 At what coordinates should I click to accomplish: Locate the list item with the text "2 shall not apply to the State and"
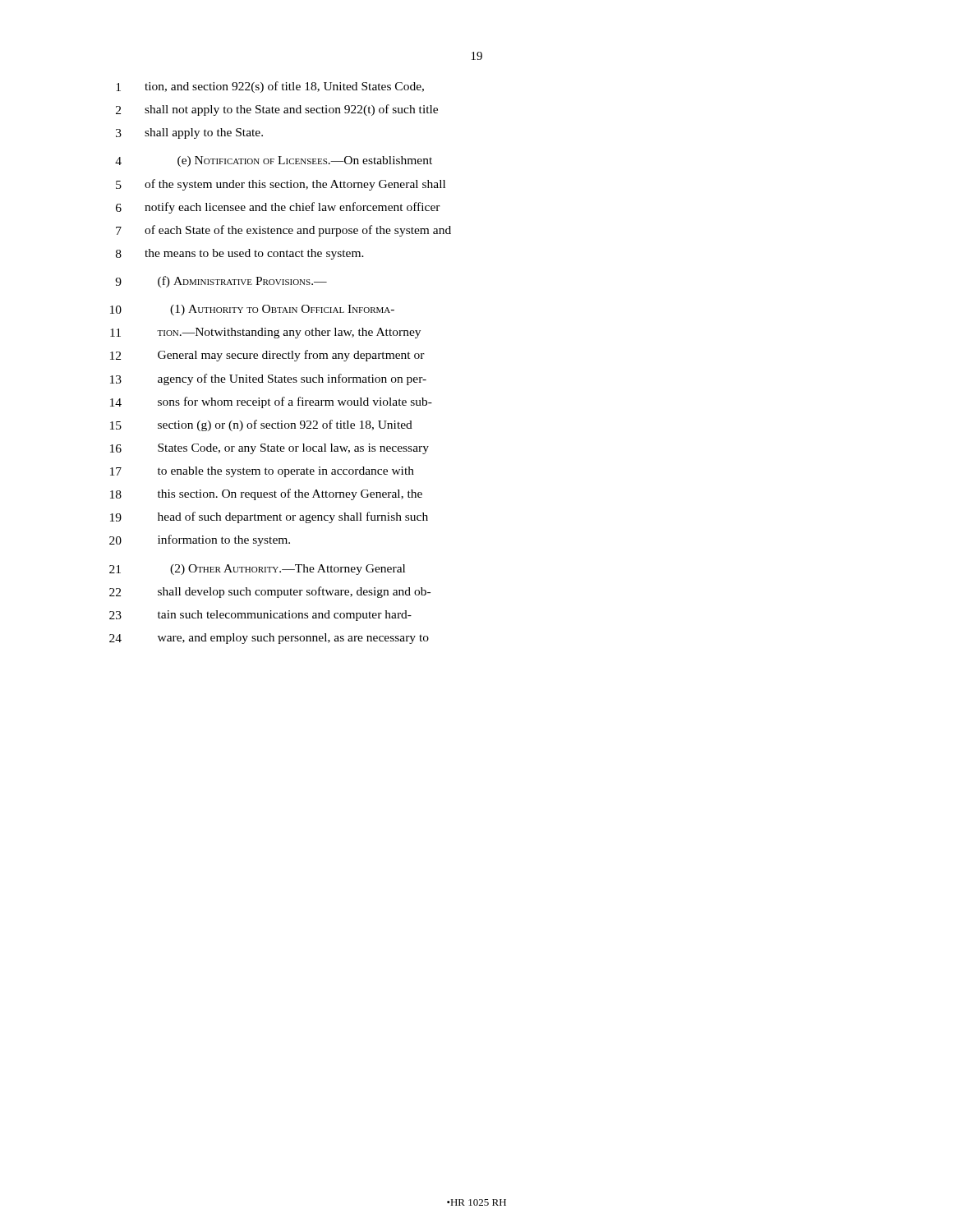(277, 110)
